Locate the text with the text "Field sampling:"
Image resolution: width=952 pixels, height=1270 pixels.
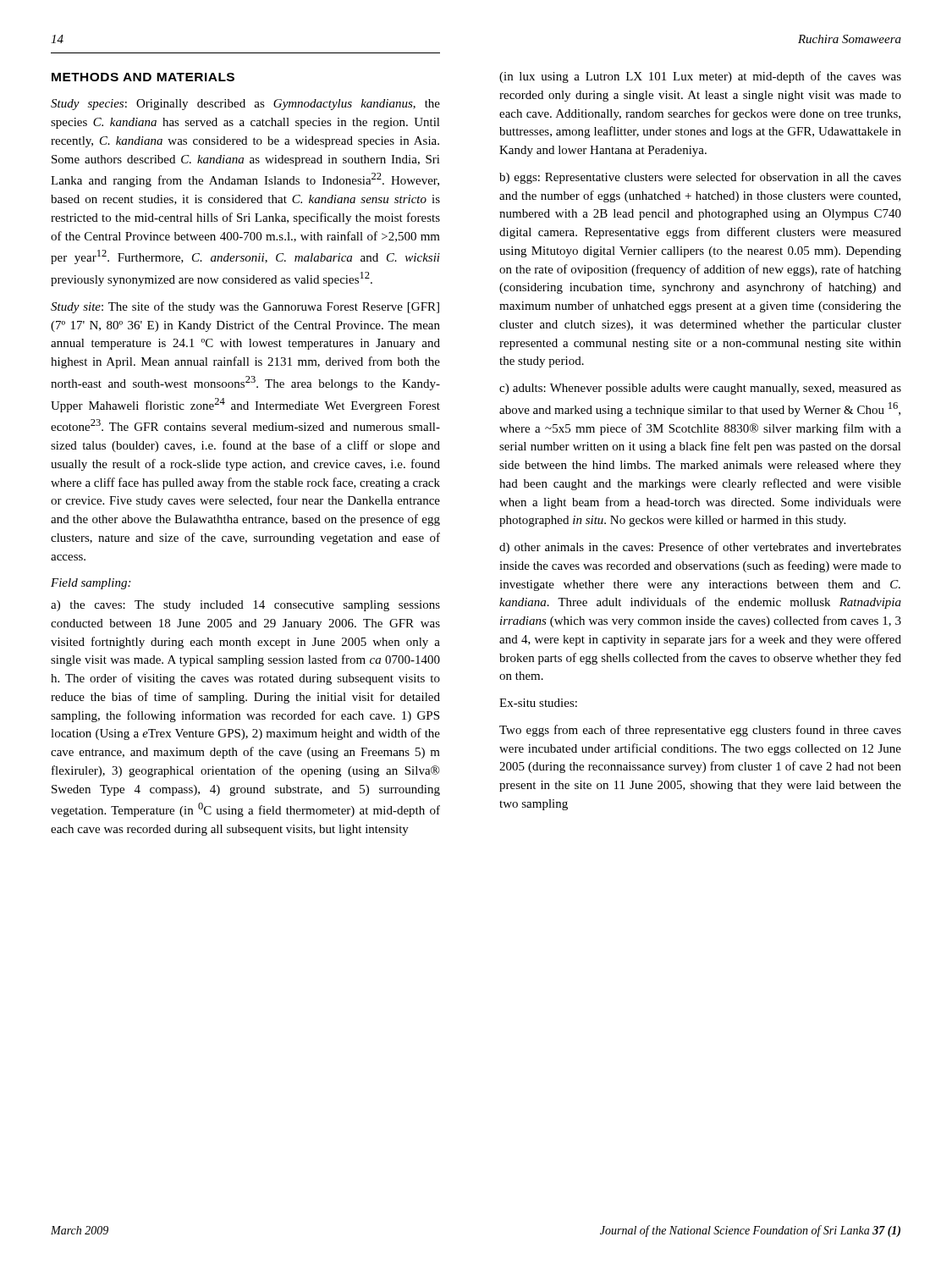91,584
